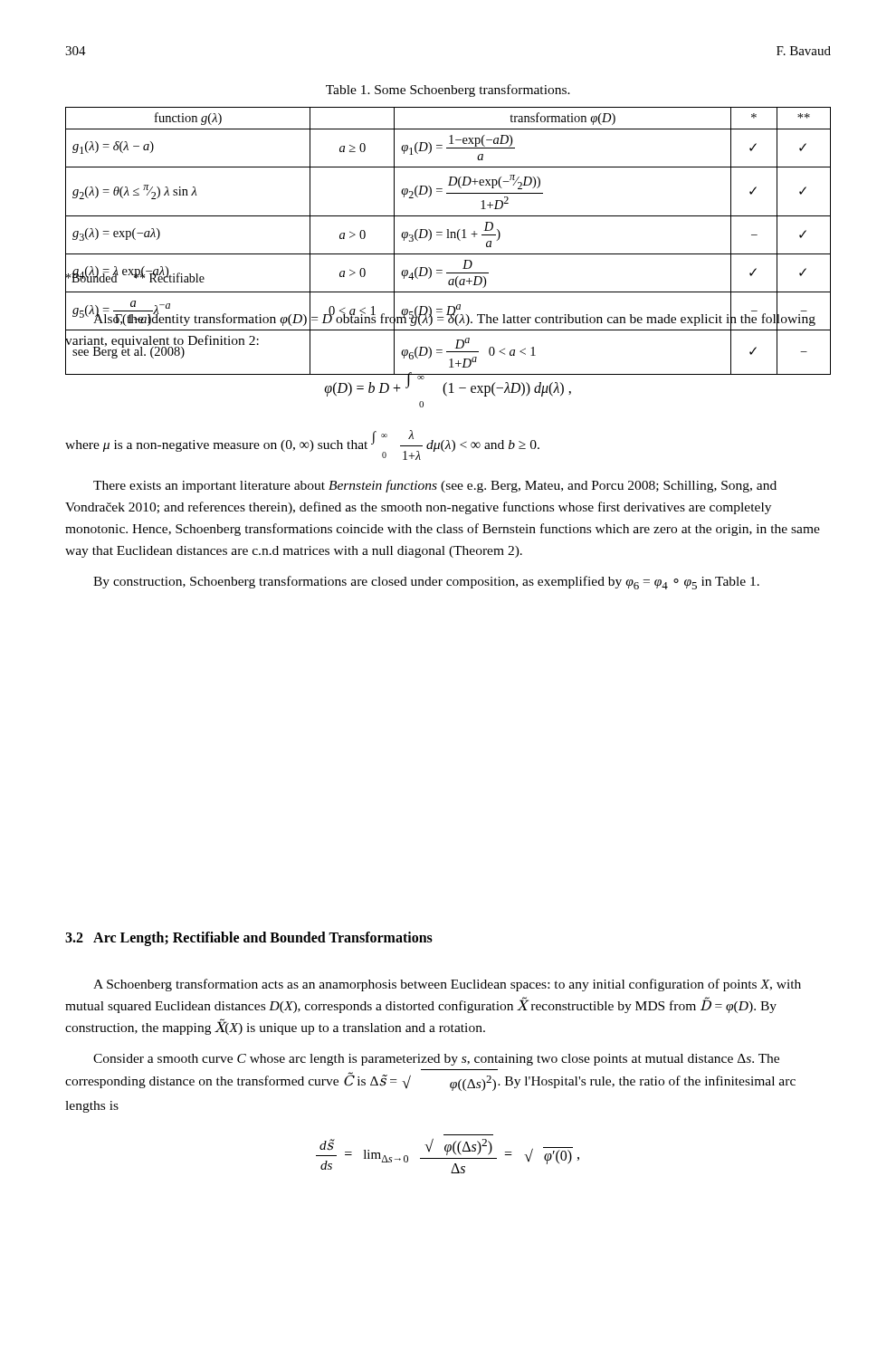The height and width of the screenshot is (1358, 896).
Task: Find the formula containing "ds̃ ds = limΔs→0"
Action: click(448, 1156)
